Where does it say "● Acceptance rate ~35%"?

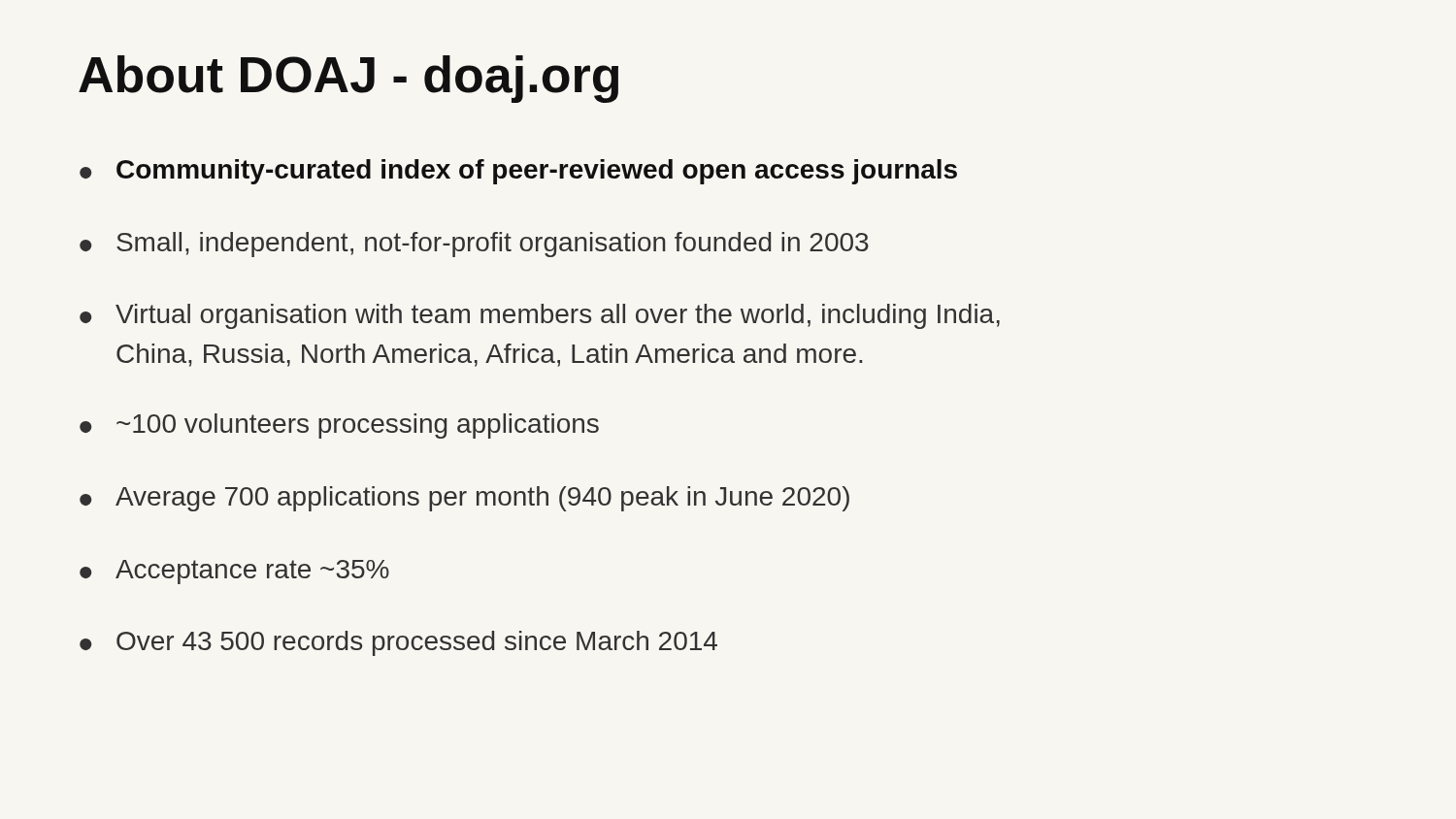point(234,570)
